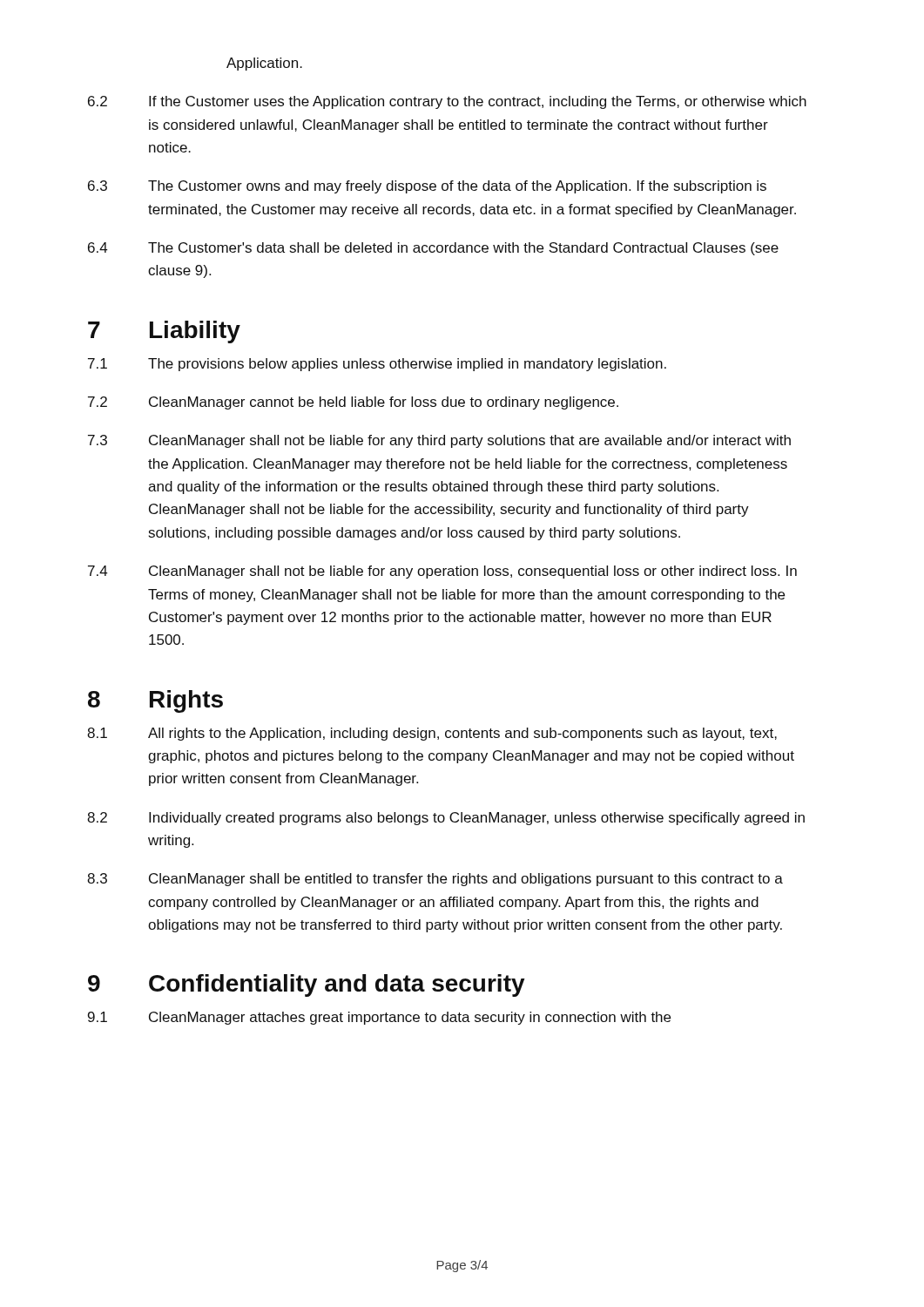Click the passage that begins "7.2 CleanManager cannot be held"
Screen dimensions: 1307x924
point(449,403)
